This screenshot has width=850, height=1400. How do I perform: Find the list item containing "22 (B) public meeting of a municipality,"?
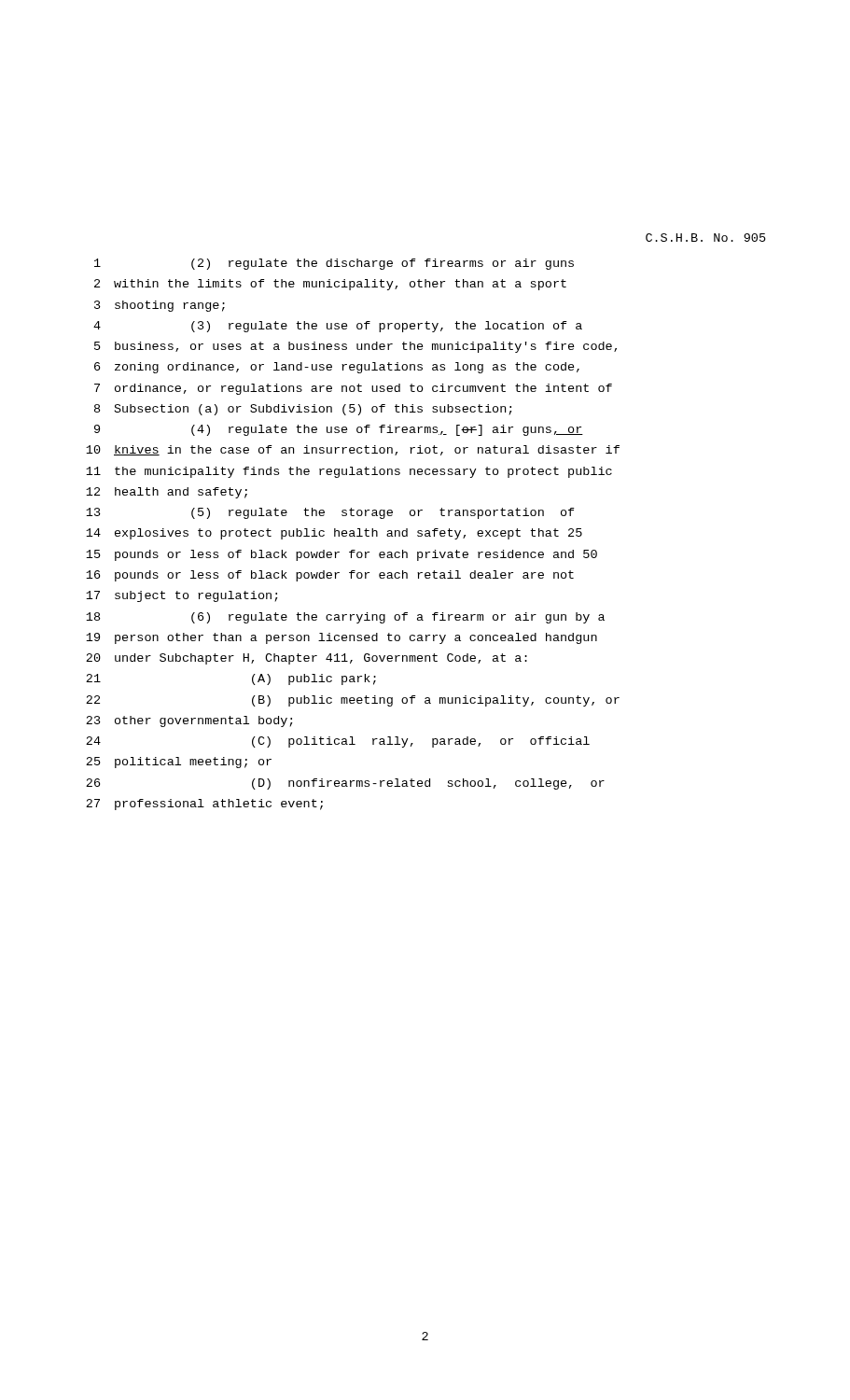tap(425, 711)
